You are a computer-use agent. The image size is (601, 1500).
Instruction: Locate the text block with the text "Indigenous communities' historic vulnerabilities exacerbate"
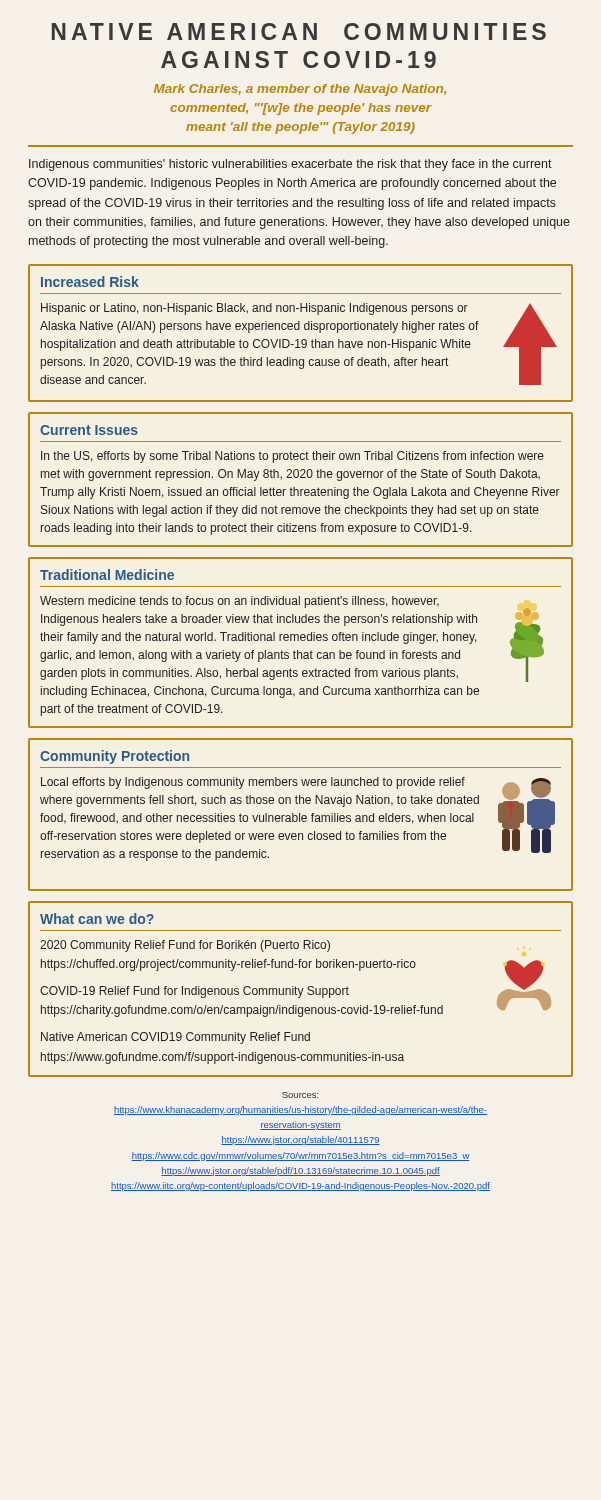point(299,202)
